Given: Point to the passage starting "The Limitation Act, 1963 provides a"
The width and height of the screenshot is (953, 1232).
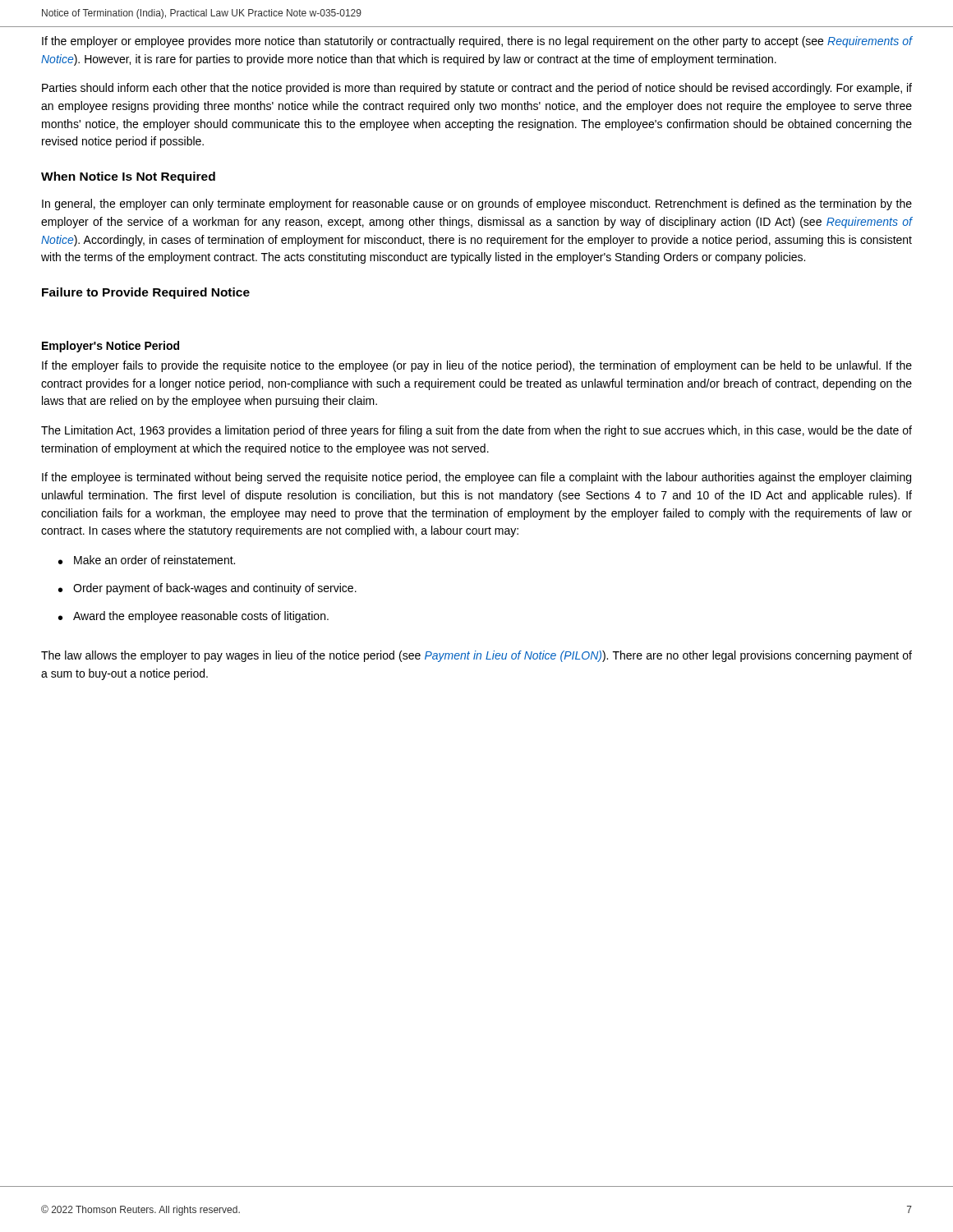Looking at the screenshot, I should tap(476, 439).
